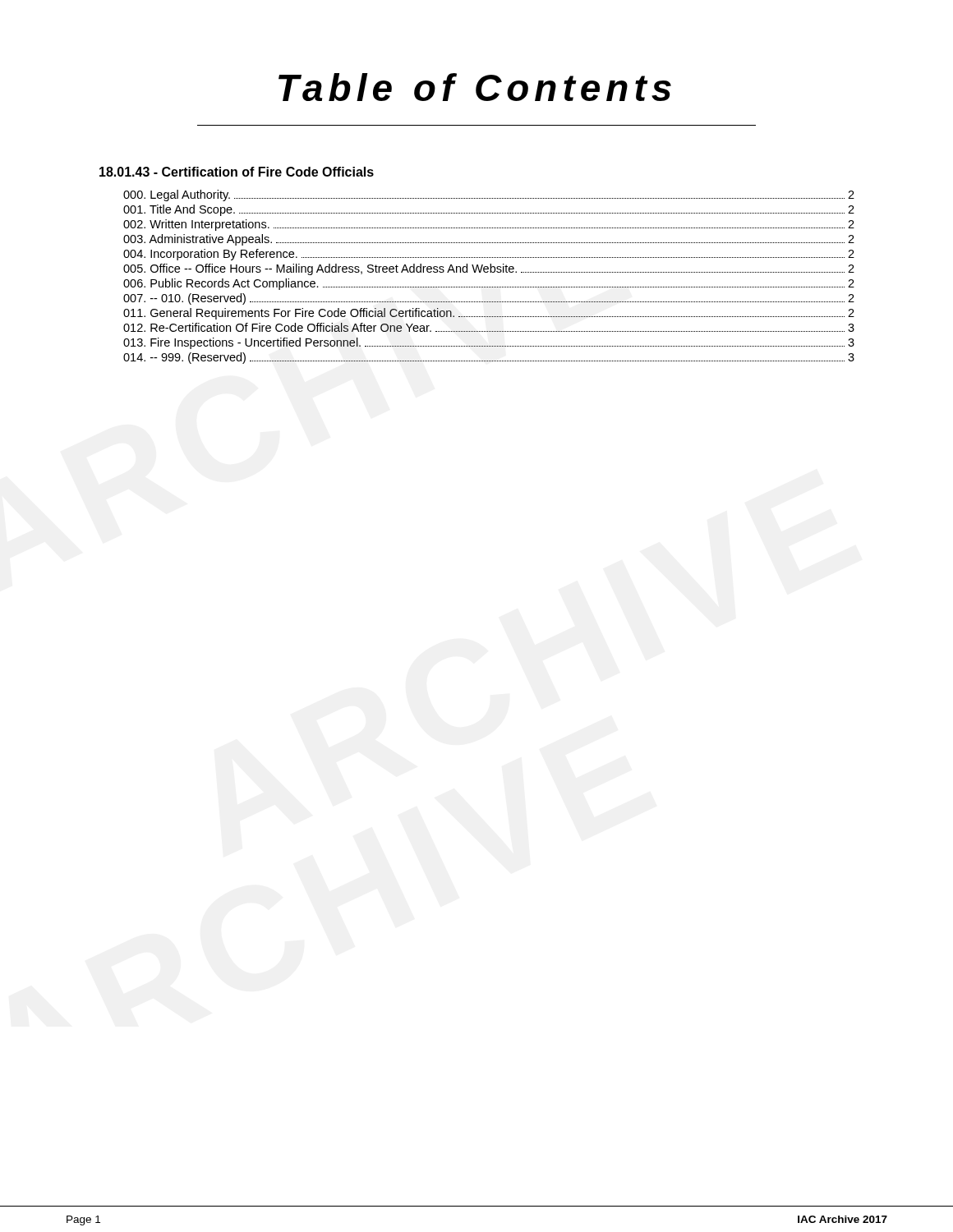Locate the list item that reads "013. Fire Inspections - Uncertified Personnel. 3"

(489, 342)
